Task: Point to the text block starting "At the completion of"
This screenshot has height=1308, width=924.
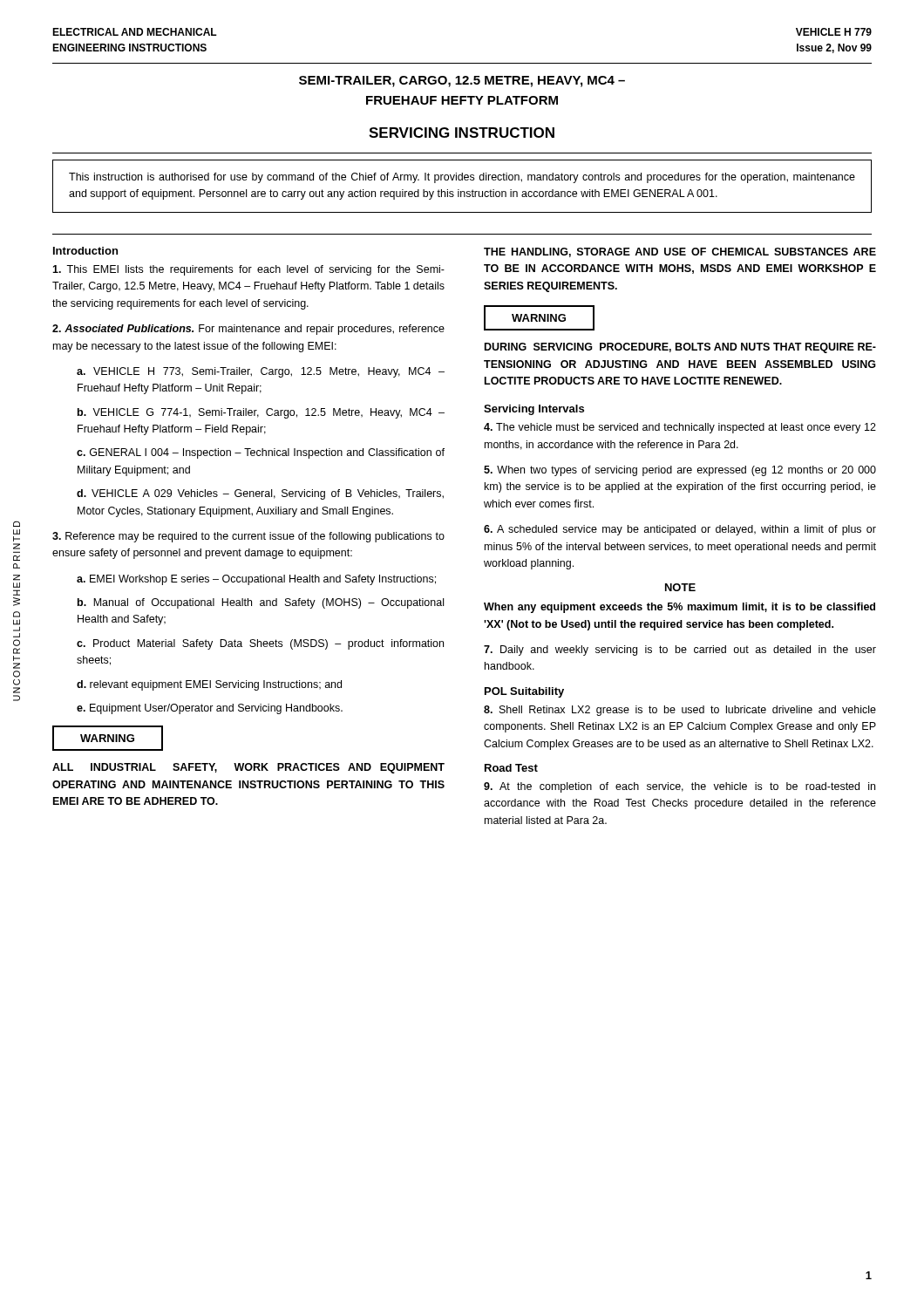Action: point(680,803)
